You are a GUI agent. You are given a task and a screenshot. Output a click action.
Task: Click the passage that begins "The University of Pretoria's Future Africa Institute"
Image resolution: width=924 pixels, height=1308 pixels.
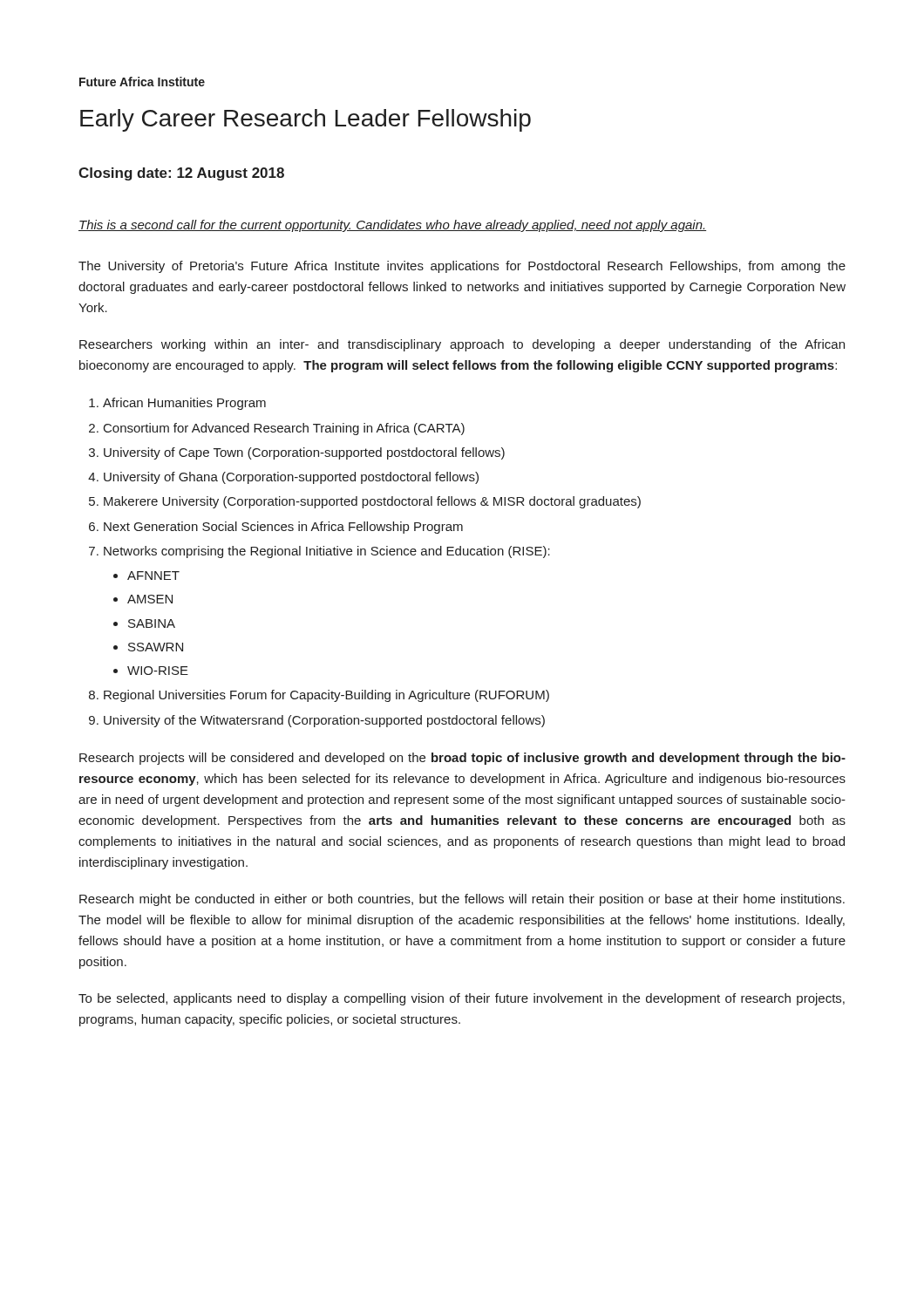pos(462,287)
